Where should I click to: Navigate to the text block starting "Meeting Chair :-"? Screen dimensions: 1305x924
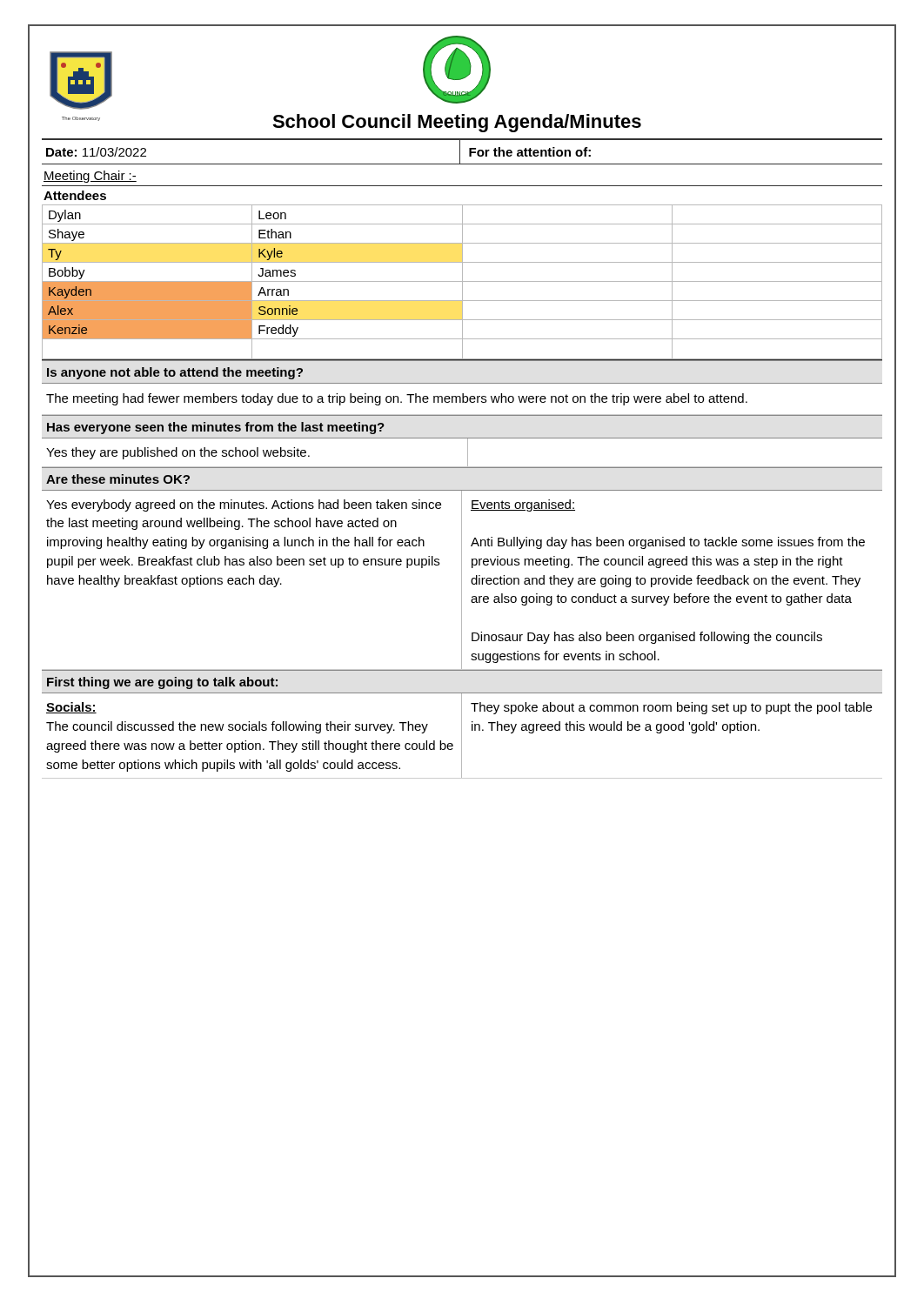point(90,175)
